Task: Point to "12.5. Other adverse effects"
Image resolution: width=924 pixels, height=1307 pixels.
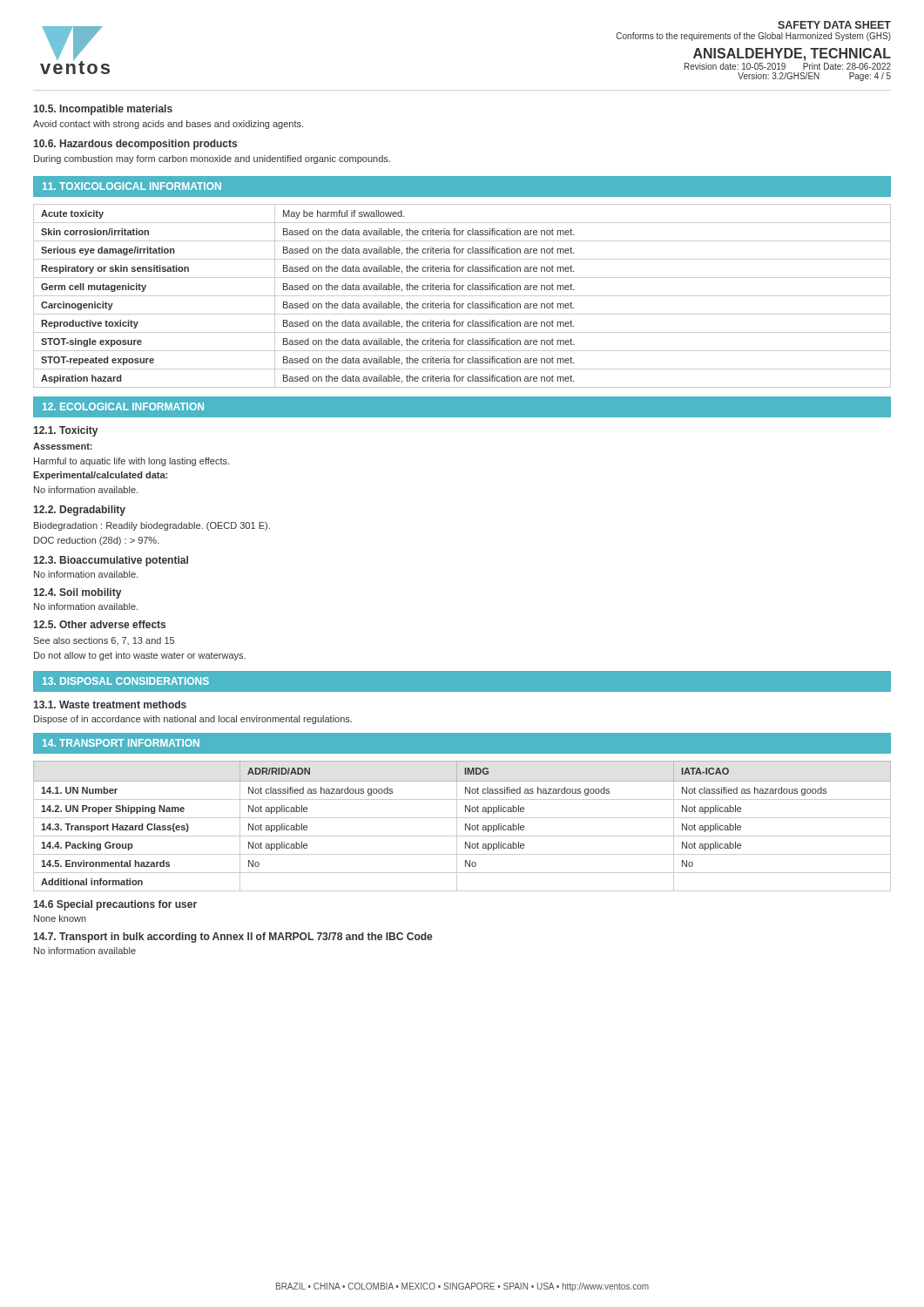Action: 100,625
